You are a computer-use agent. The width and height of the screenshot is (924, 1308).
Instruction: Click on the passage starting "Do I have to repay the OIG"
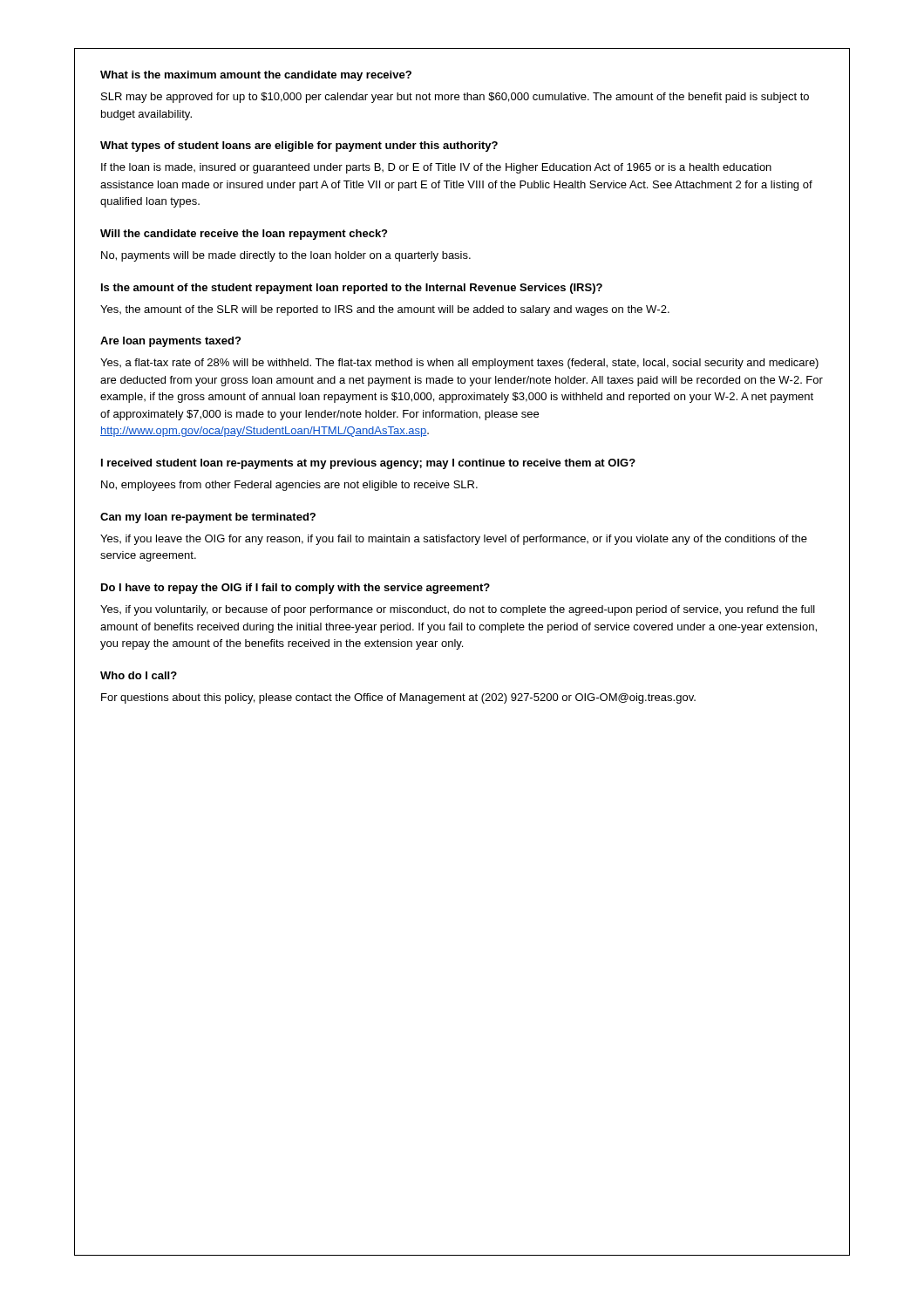point(295,587)
